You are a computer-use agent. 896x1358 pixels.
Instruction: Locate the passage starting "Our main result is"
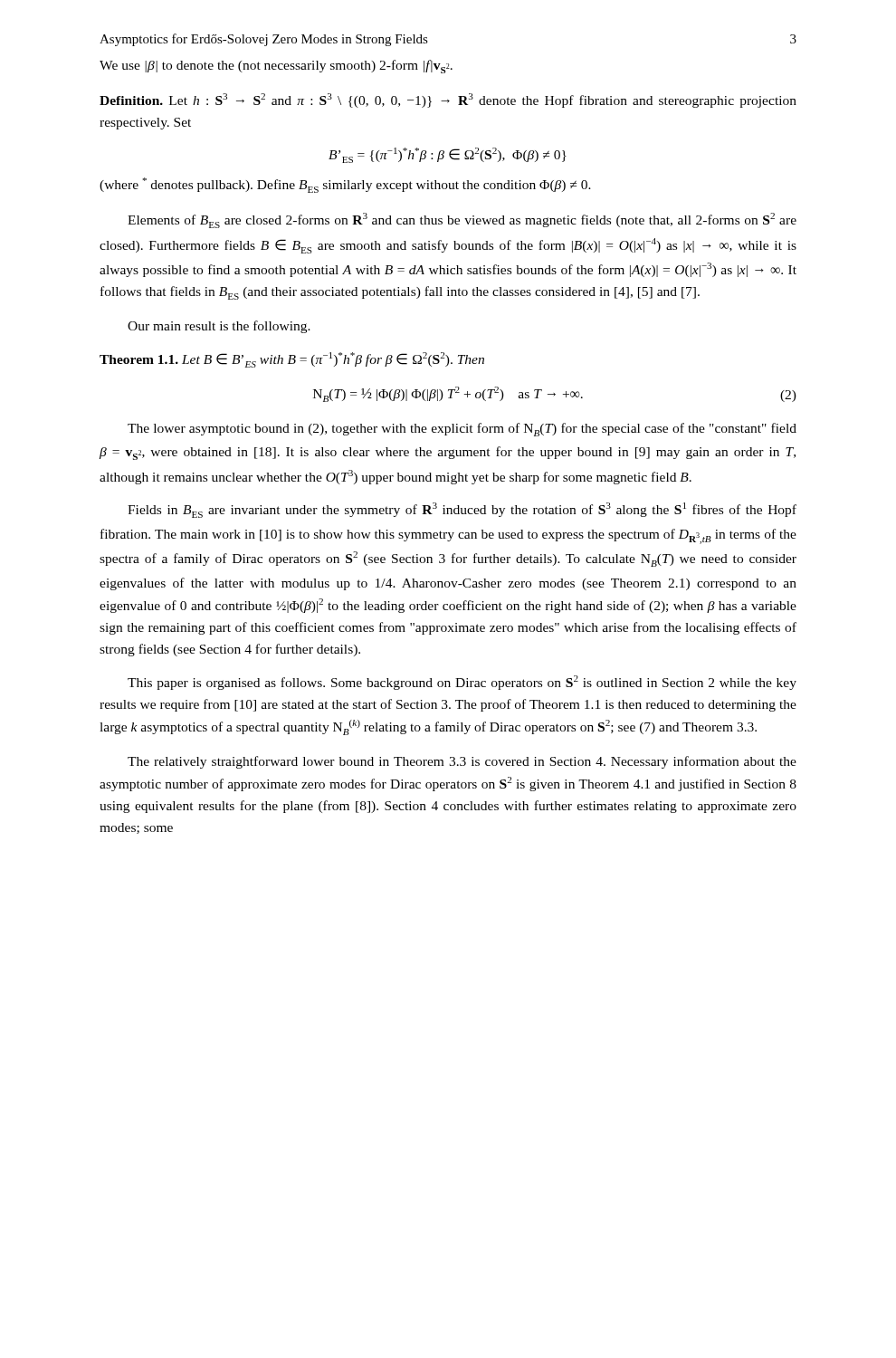tap(219, 327)
